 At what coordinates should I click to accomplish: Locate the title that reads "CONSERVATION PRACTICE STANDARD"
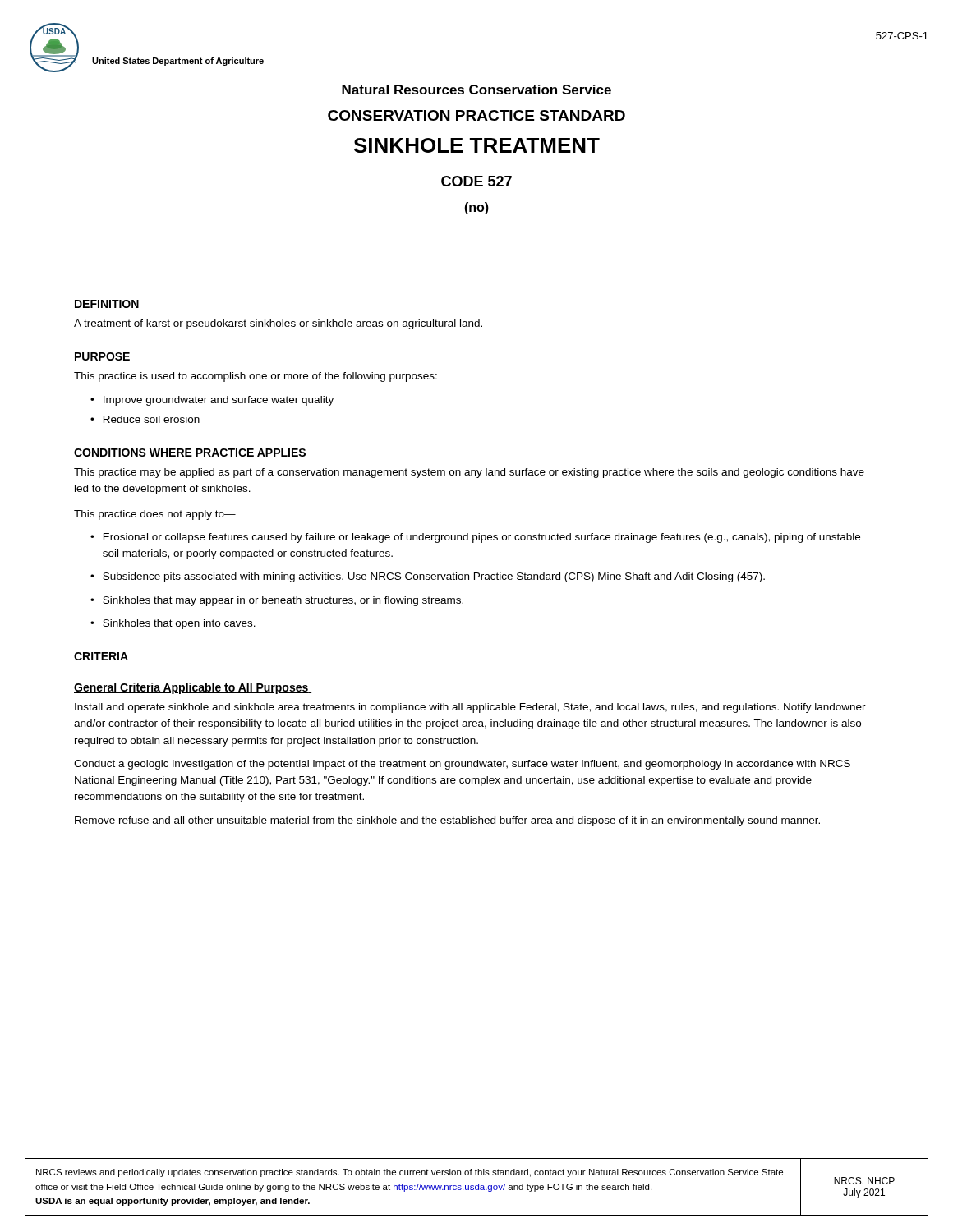coord(476,115)
